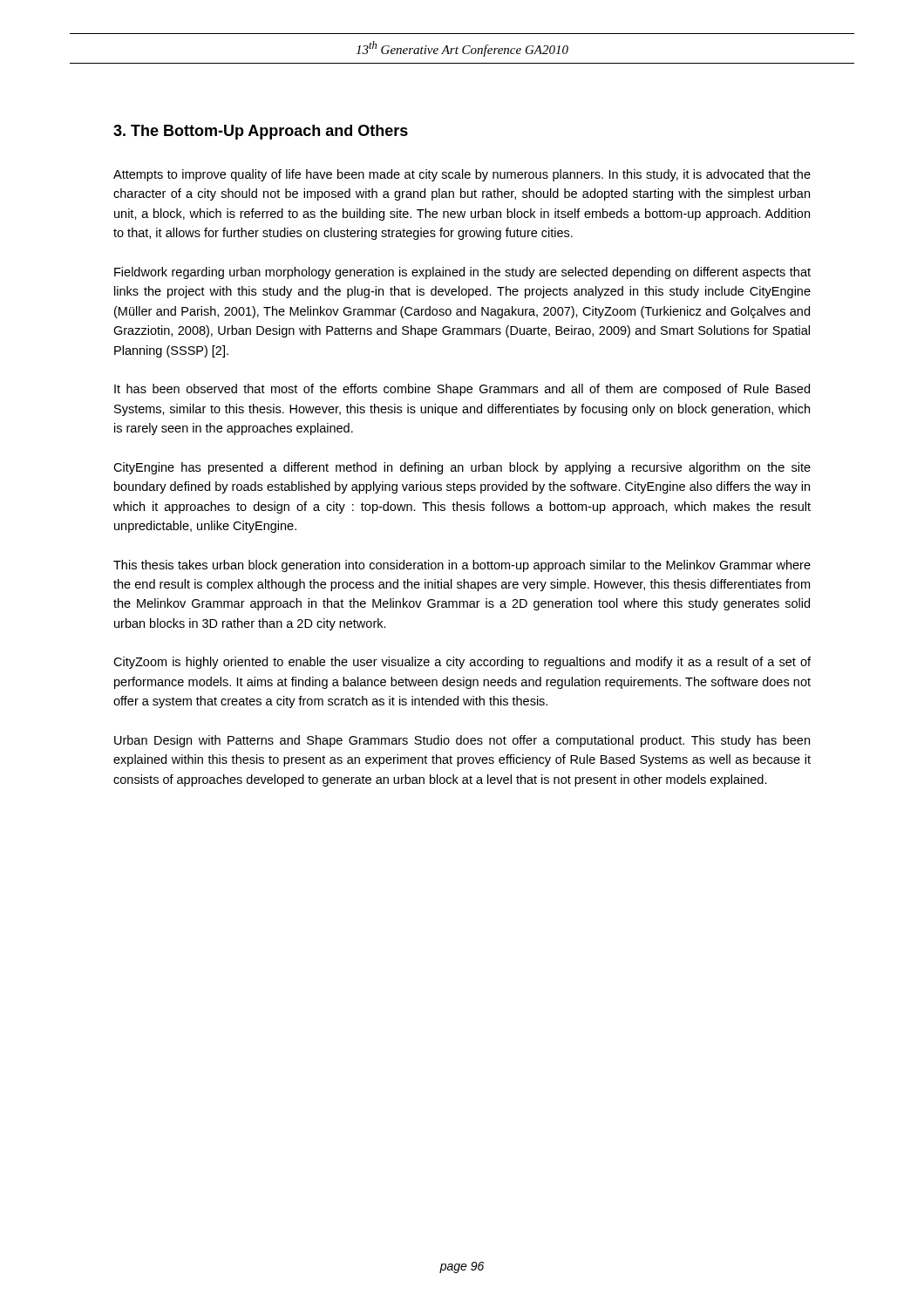
Task: Point to the section header beginning "3. The Bottom-Up Approach and"
Action: 261,131
